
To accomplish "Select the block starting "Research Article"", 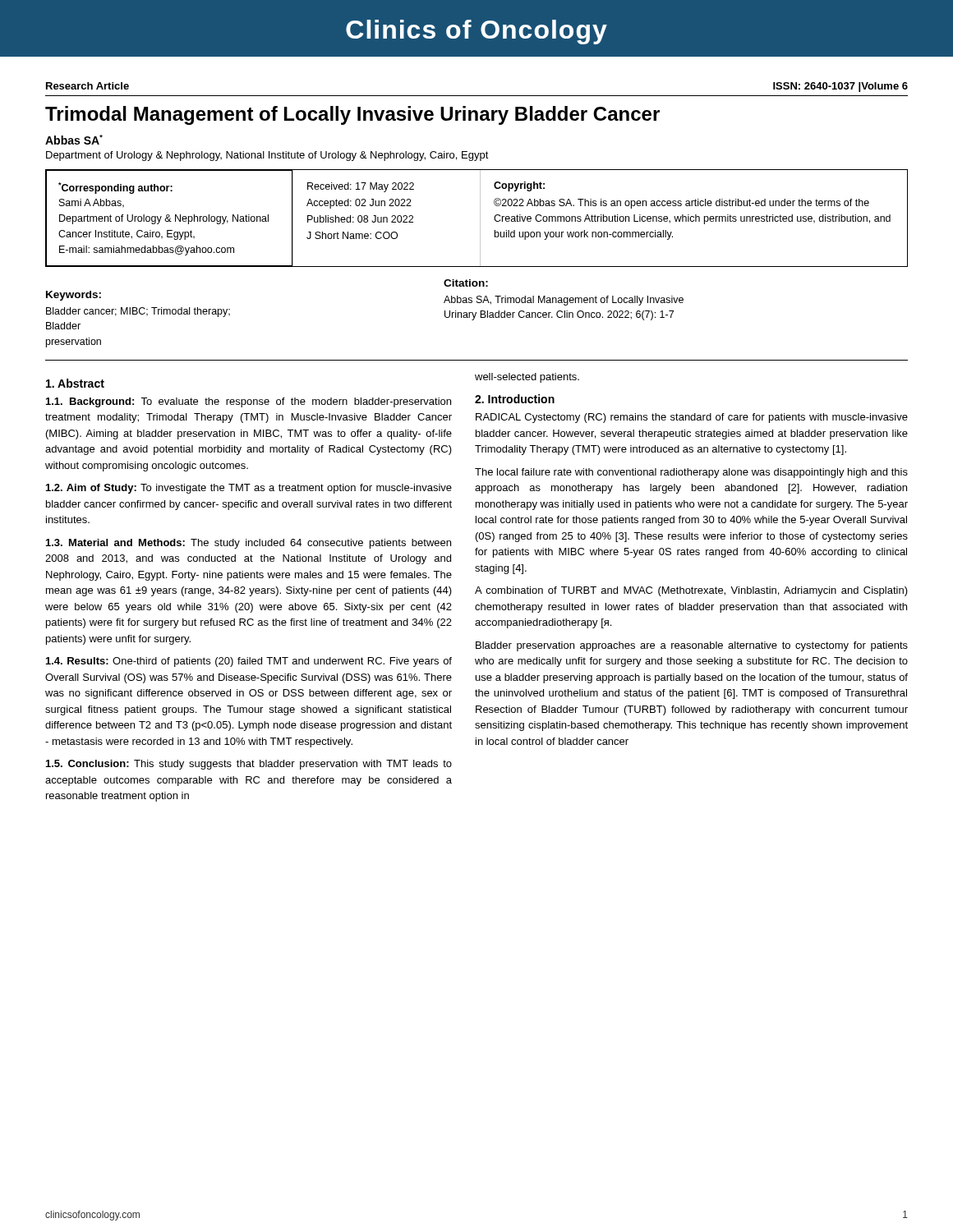I will [87, 86].
